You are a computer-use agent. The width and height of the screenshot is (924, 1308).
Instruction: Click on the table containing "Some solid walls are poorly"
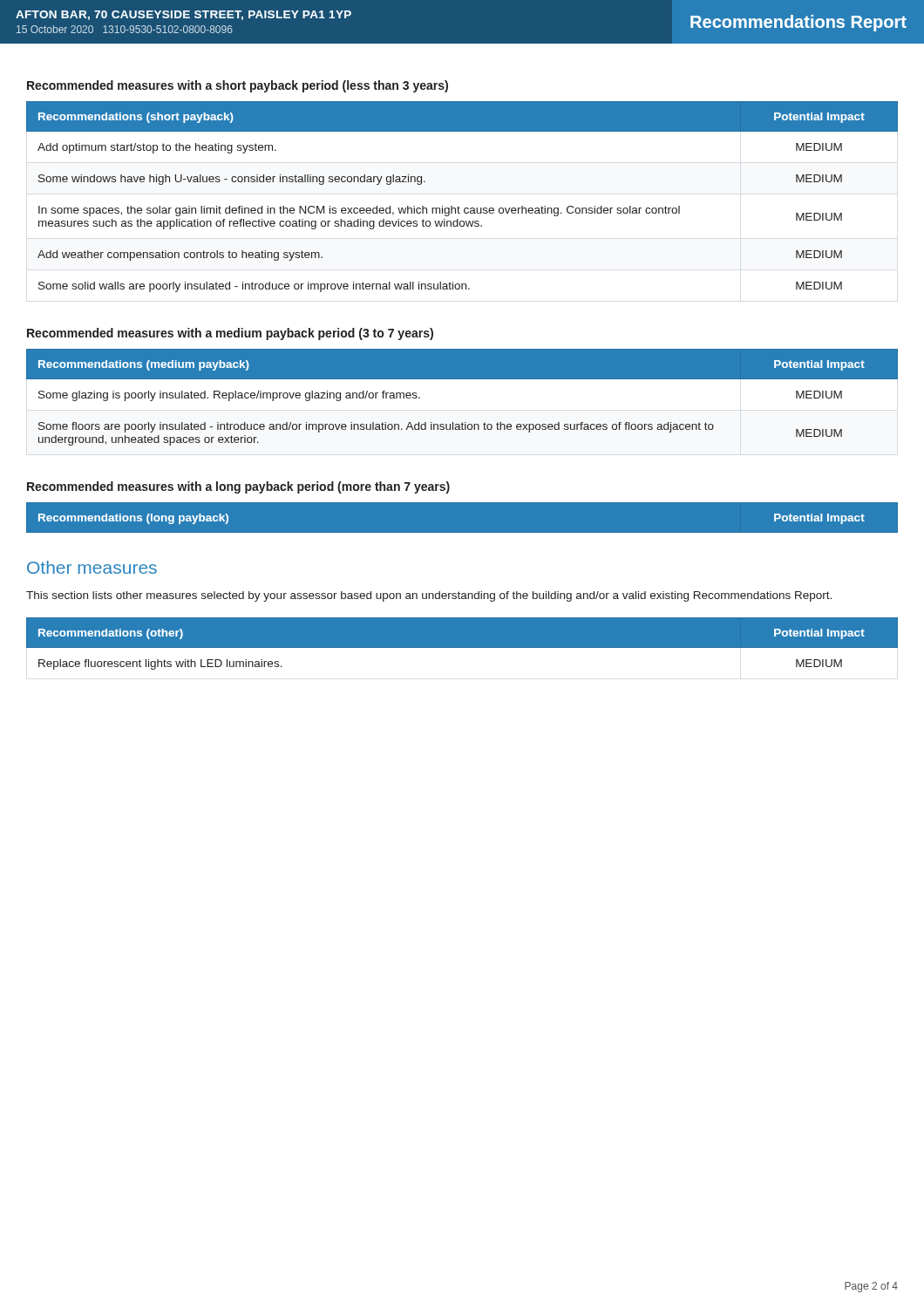[x=462, y=201]
